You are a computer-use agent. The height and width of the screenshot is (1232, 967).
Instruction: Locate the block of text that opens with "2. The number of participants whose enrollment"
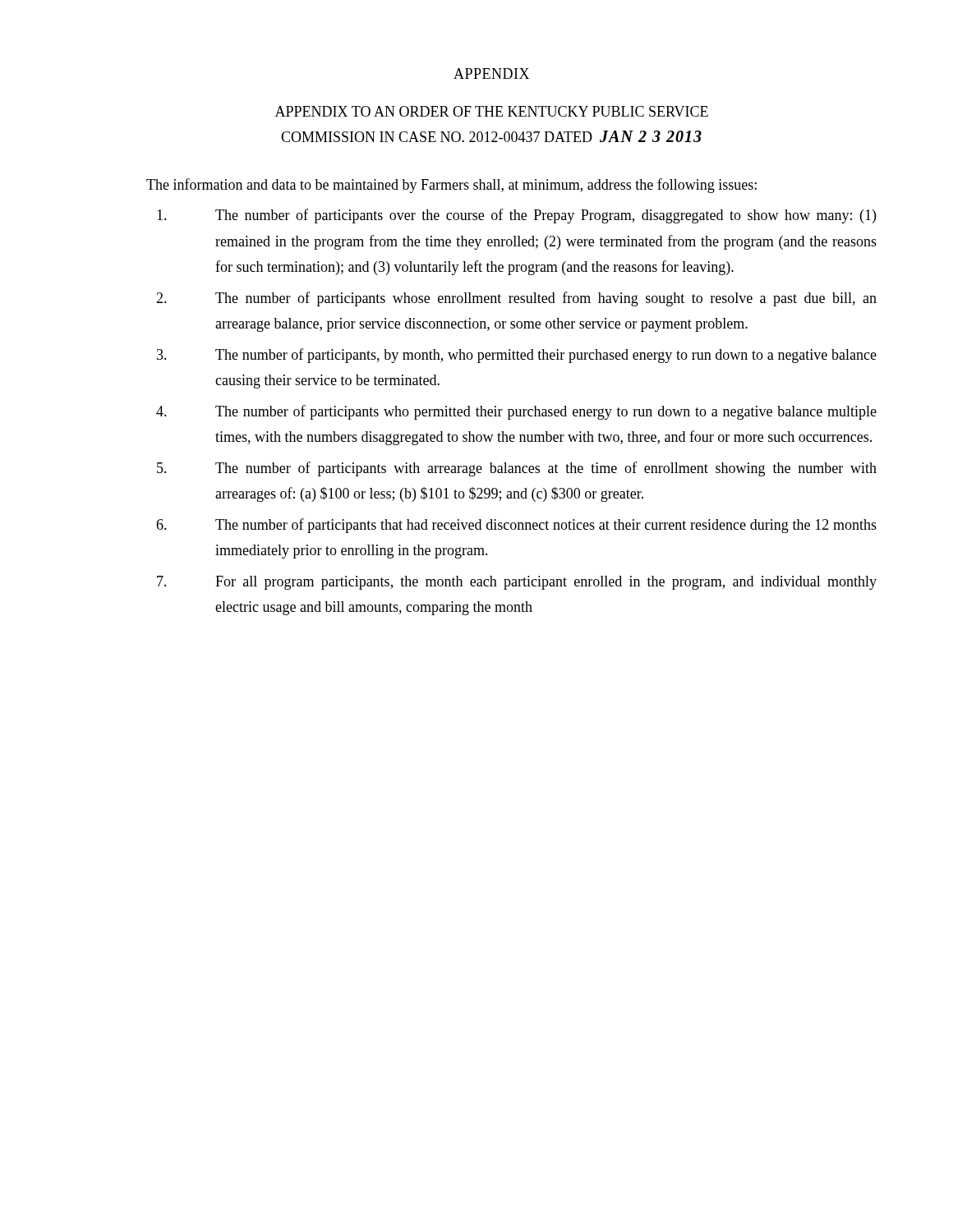pos(492,312)
